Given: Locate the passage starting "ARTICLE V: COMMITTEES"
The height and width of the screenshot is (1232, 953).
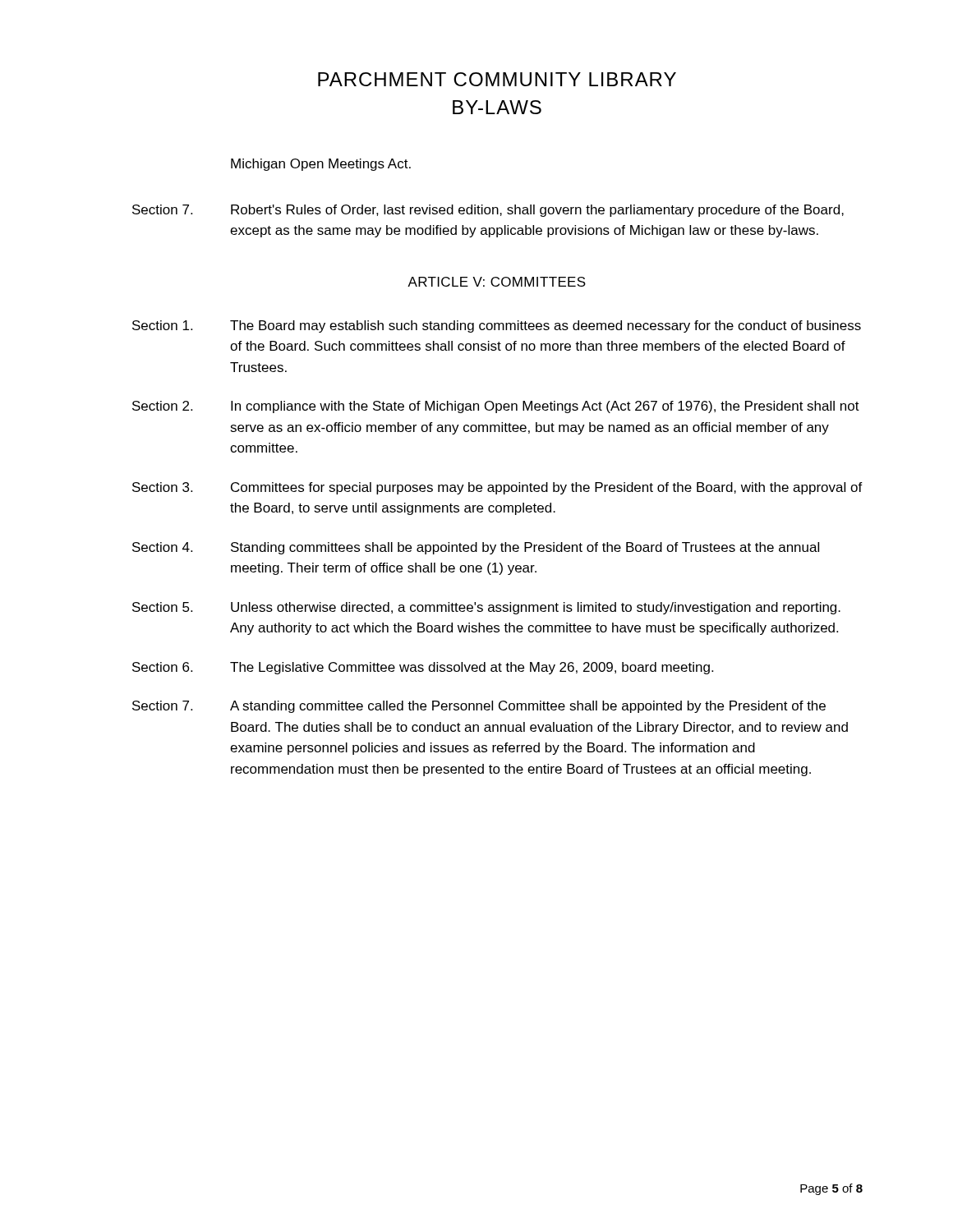Looking at the screenshot, I should coord(497,282).
